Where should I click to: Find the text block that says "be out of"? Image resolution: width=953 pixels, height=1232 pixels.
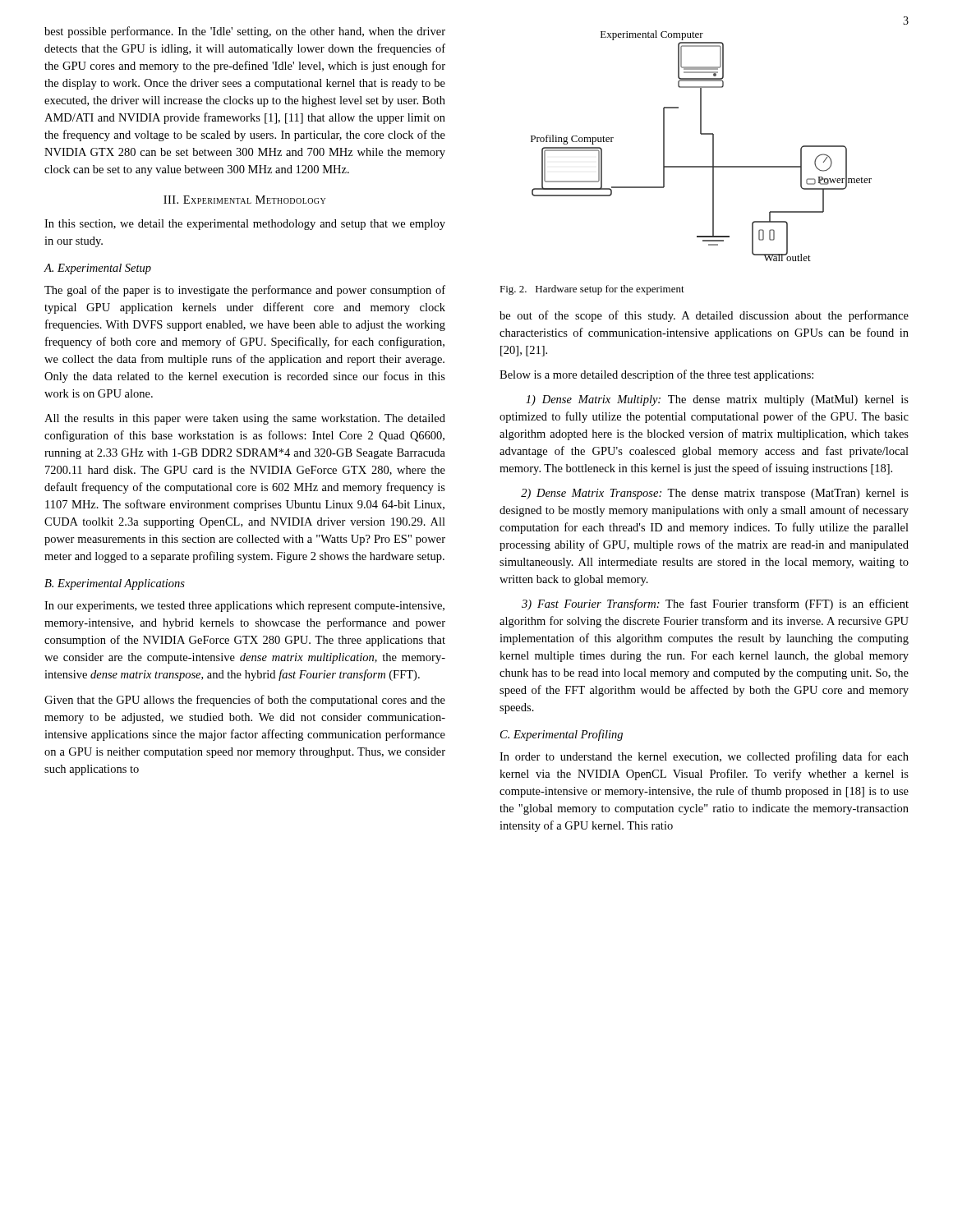click(704, 345)
